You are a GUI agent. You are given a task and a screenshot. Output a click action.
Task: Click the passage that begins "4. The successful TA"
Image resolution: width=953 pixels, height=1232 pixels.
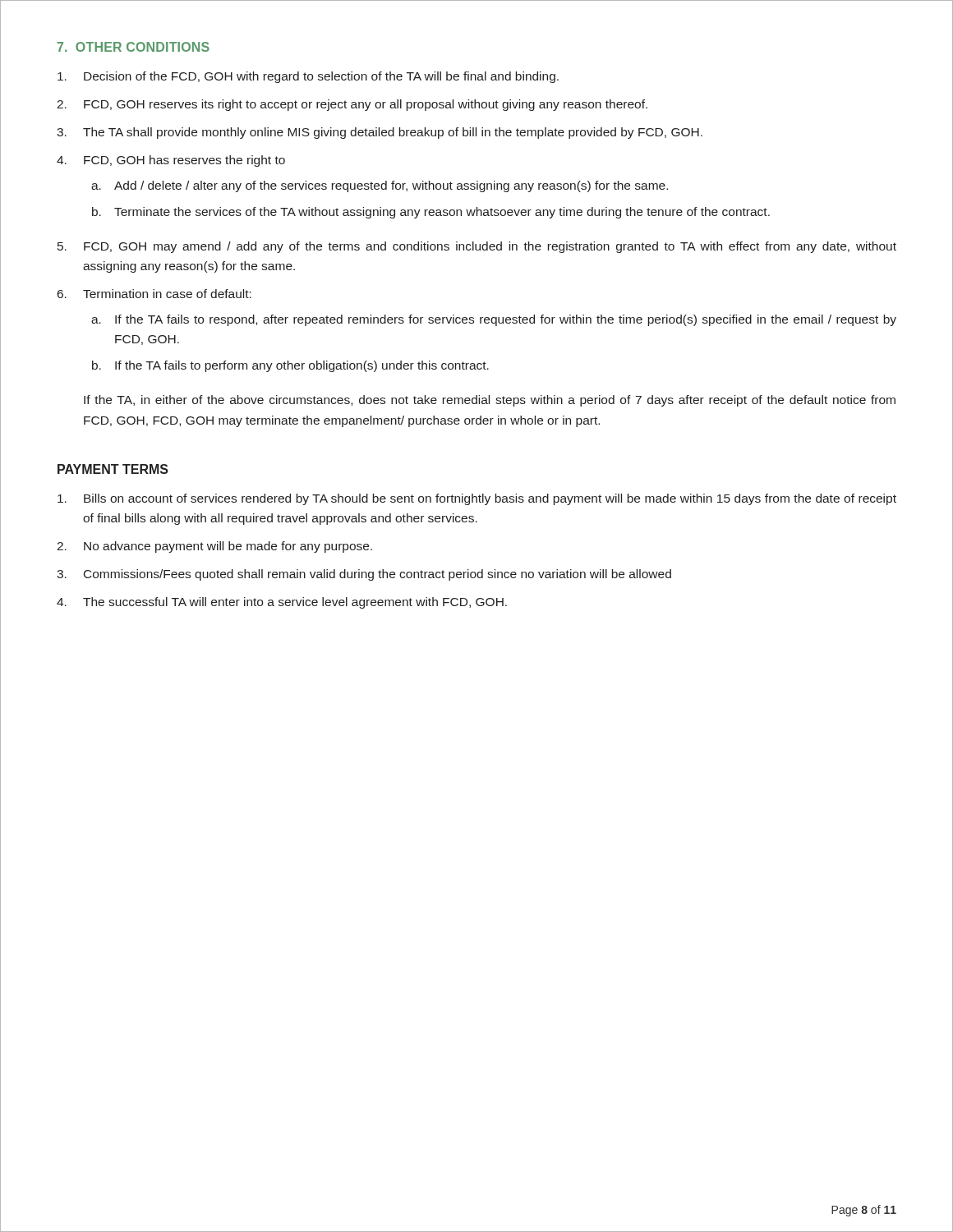476,602
